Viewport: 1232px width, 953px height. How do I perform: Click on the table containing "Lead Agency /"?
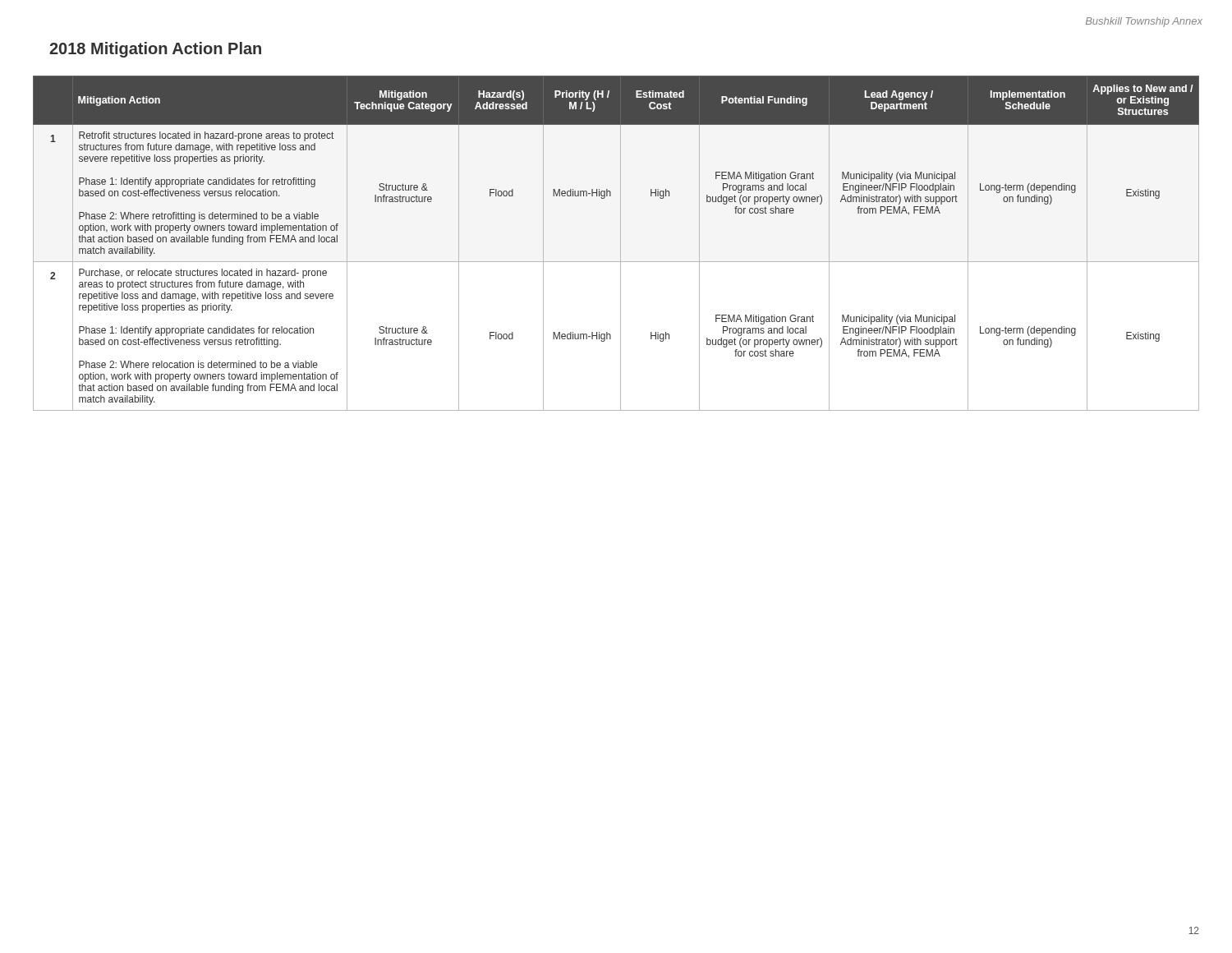[616, 243]
